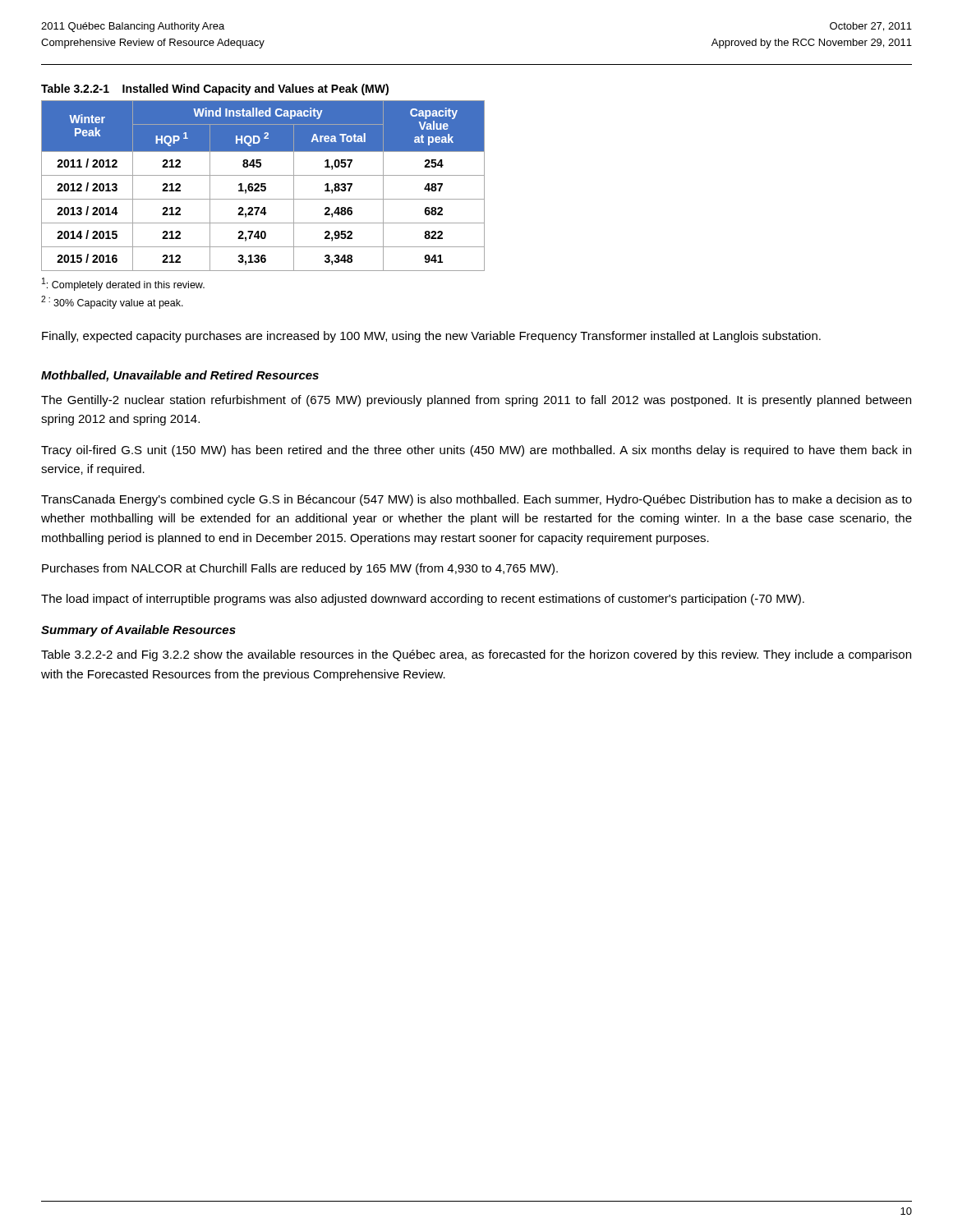This screenshot has width=953, height=1232.
Task: Select the passage starting "Finally, expected capacity purchases are"
Action: [x=431, y=335]
